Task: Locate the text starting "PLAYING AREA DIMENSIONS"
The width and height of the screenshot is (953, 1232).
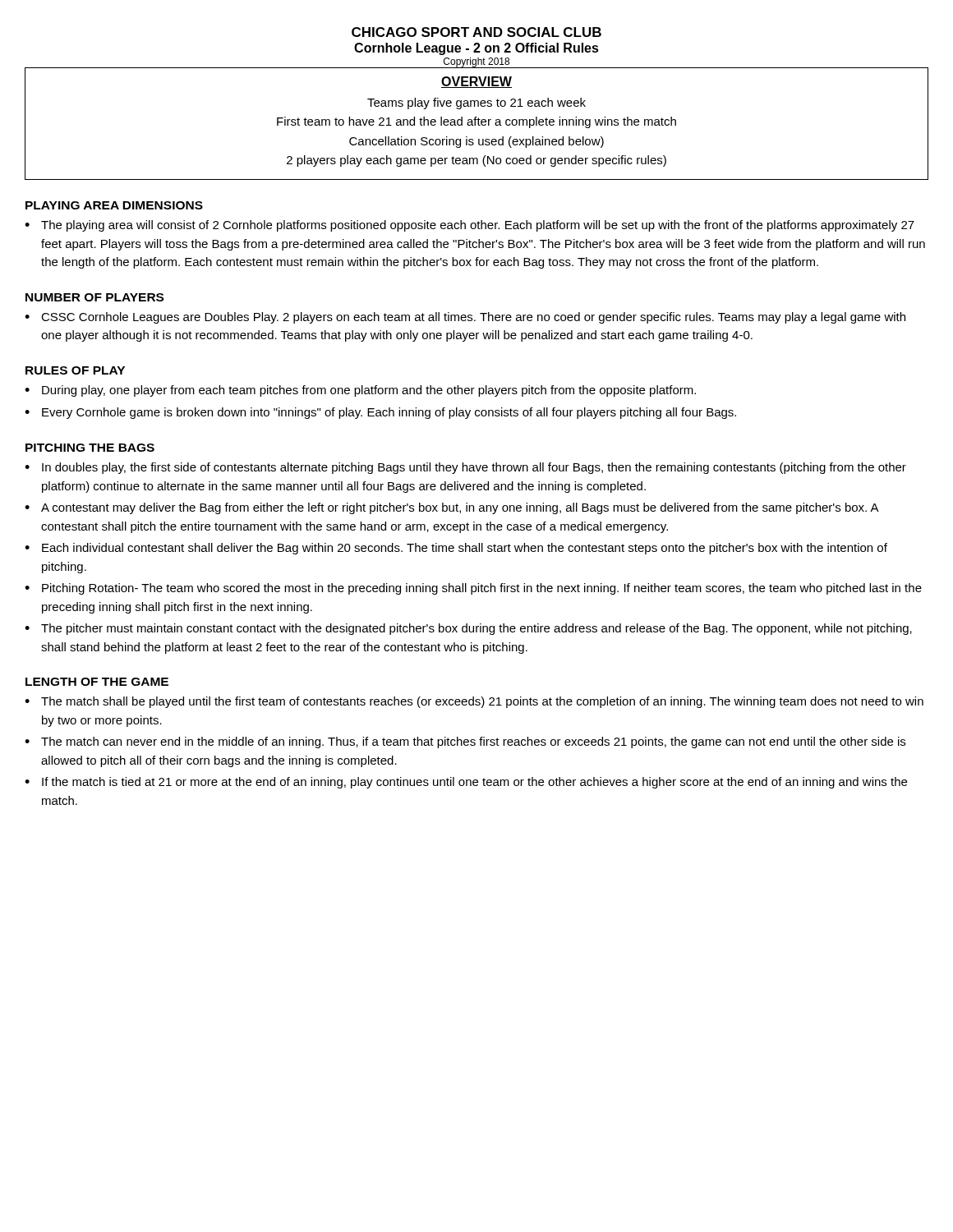Action: click(x=114, y=205)
